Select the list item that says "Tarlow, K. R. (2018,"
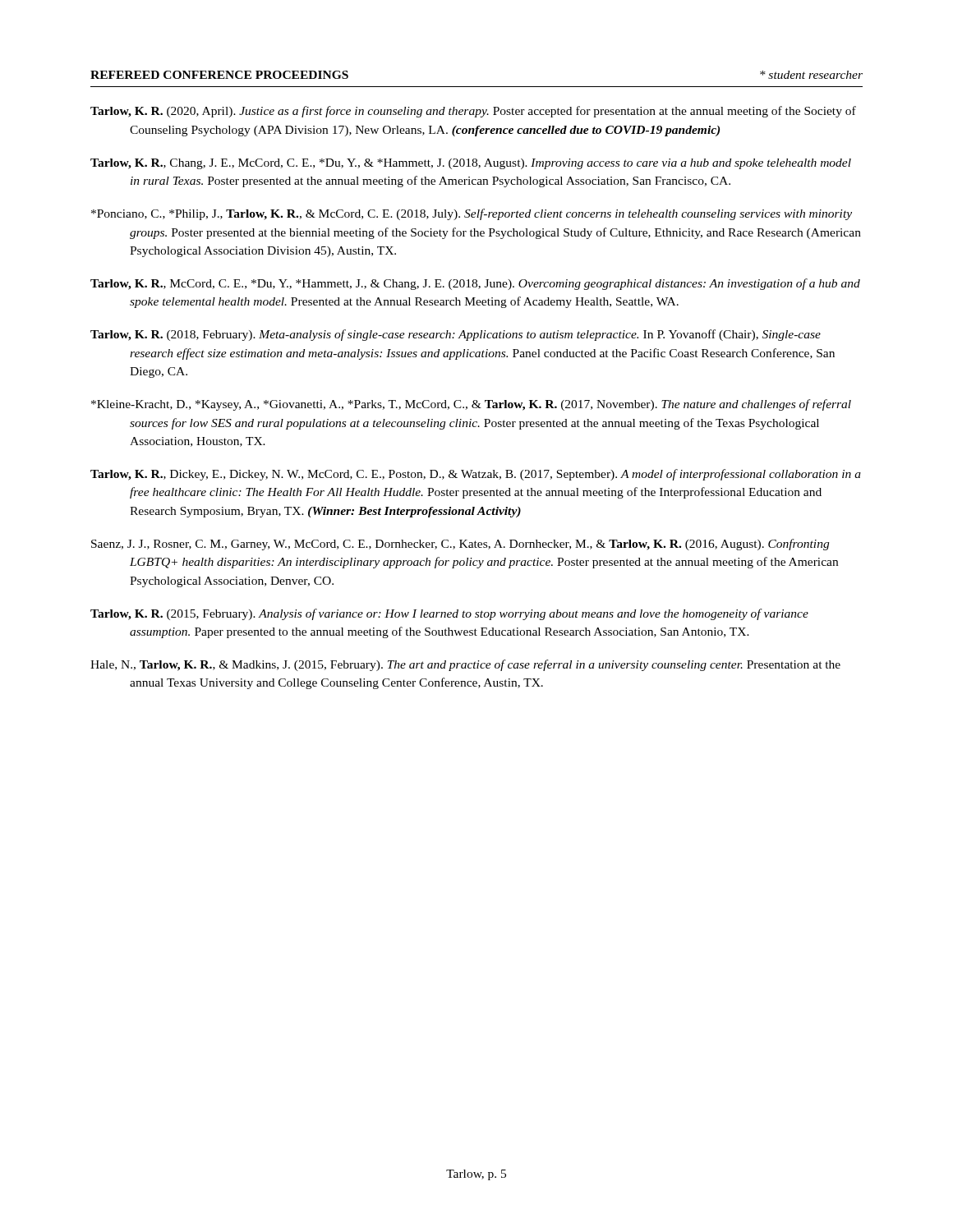Viewport: 953px width, 1232px height. (463, 353)
